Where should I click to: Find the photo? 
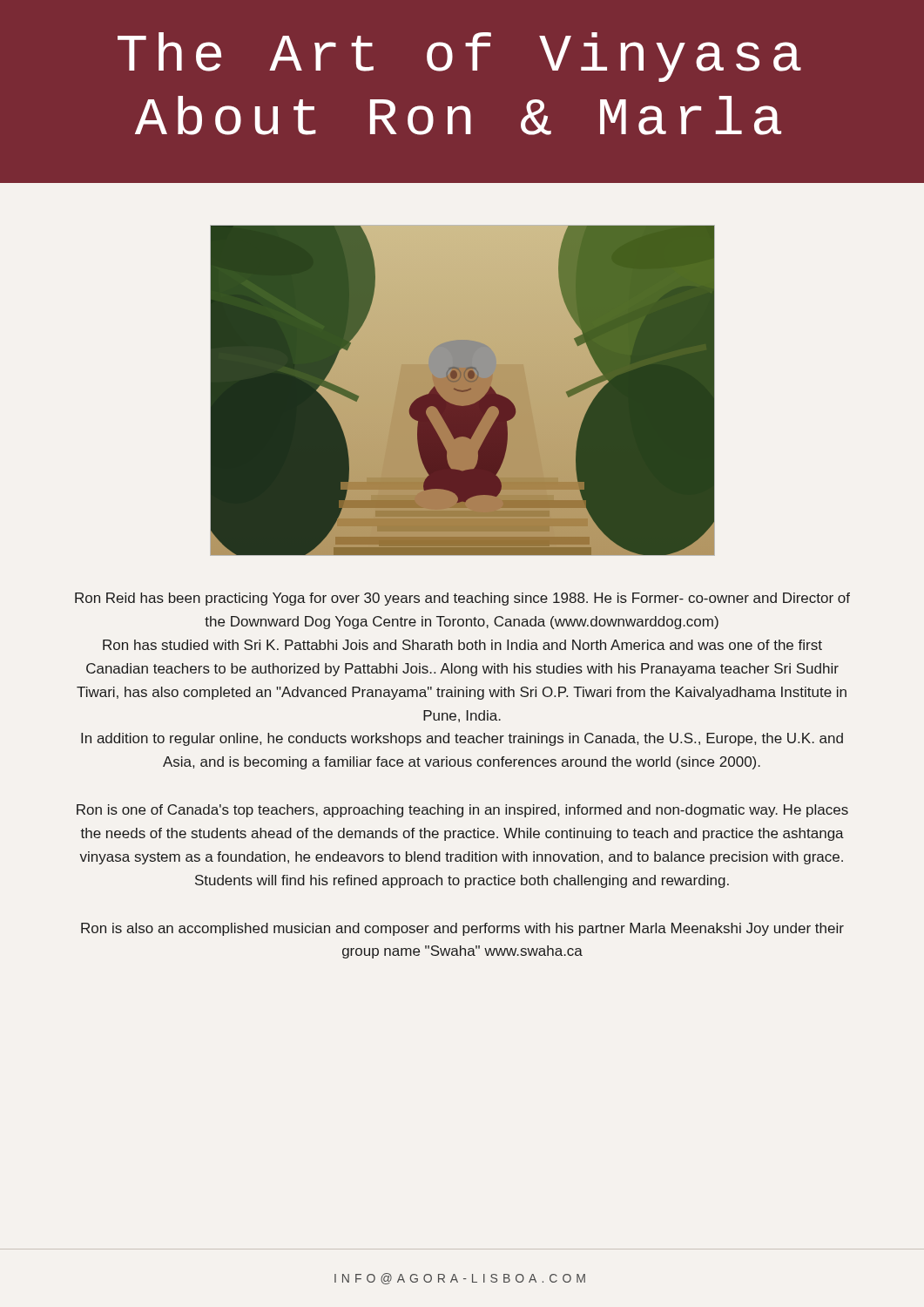(x=462, y=385)
